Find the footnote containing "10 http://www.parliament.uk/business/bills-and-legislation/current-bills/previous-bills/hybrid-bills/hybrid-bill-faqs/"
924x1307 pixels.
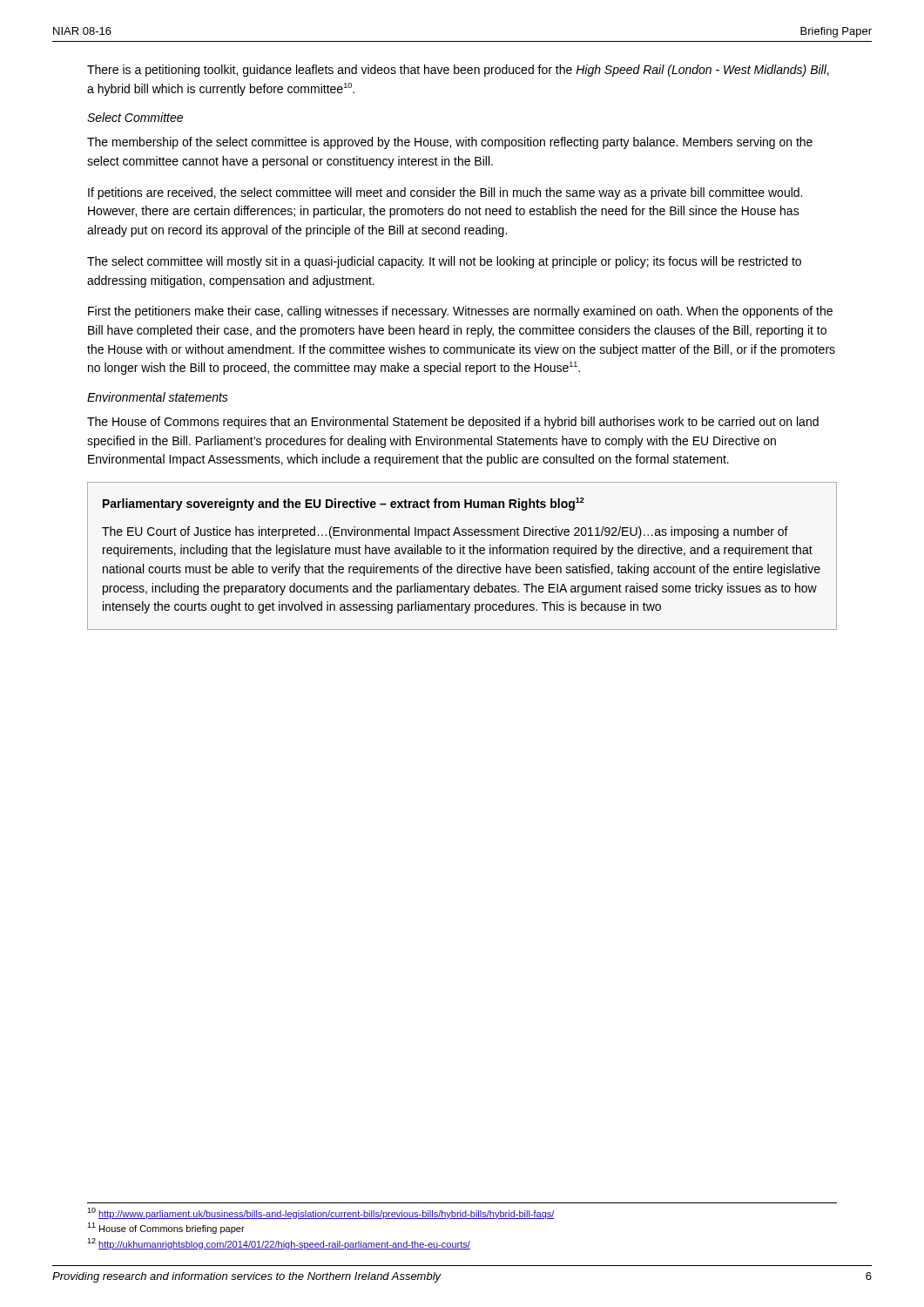point(321,1213)
